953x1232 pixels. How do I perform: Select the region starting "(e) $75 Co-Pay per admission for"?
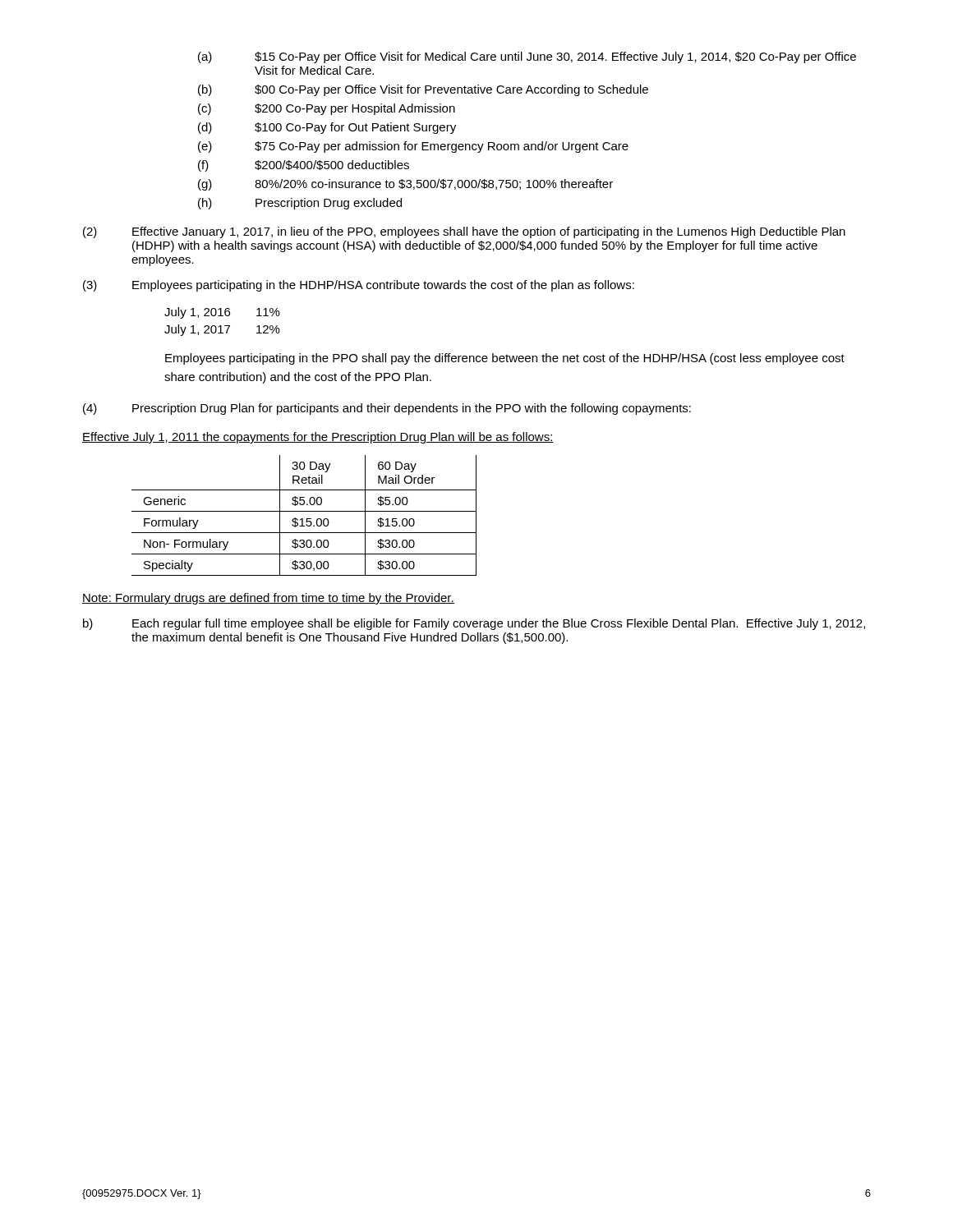pyautogui.click(x=534, y=146)
